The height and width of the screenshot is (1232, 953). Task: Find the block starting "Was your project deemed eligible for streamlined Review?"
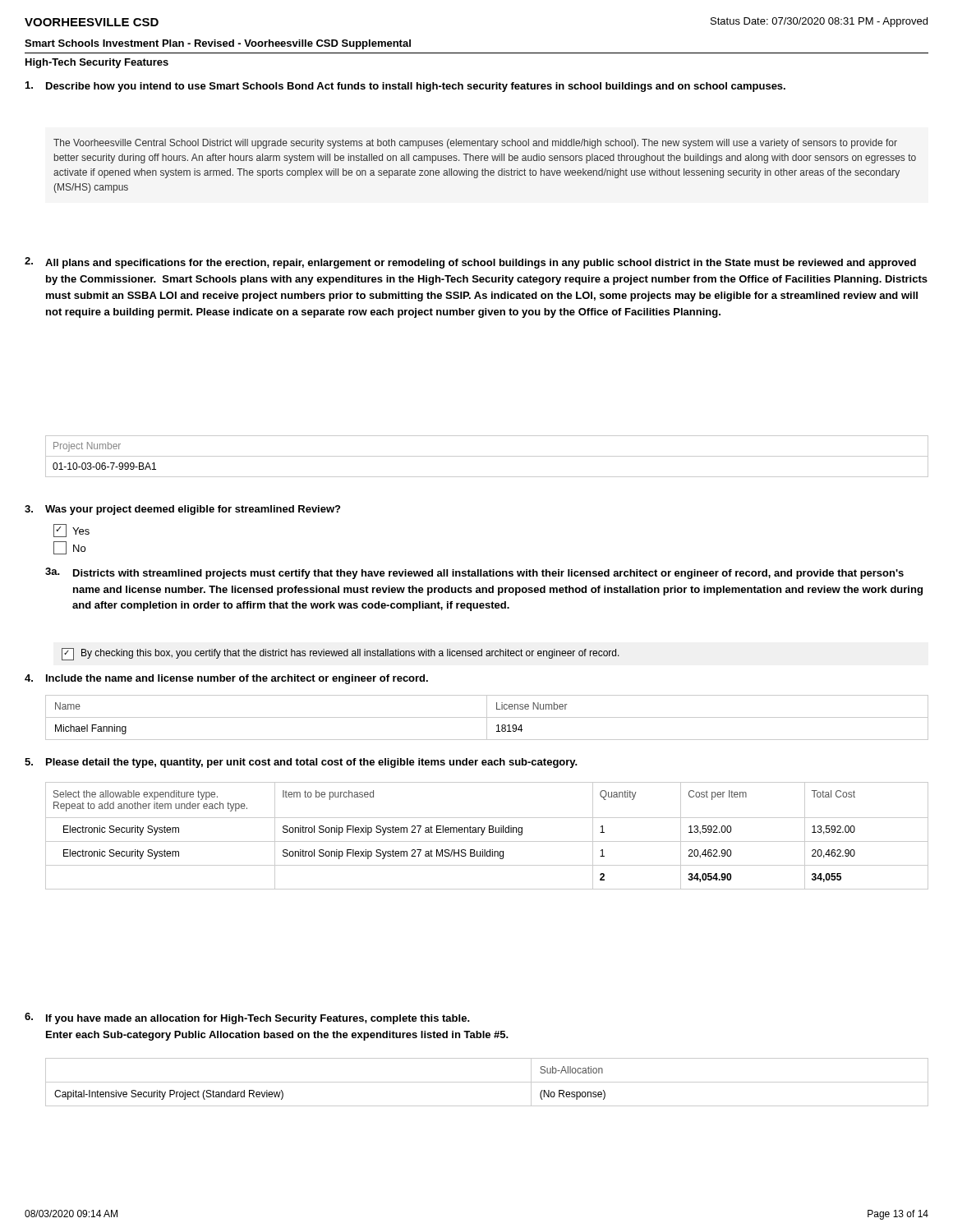(x=193, y=509)
